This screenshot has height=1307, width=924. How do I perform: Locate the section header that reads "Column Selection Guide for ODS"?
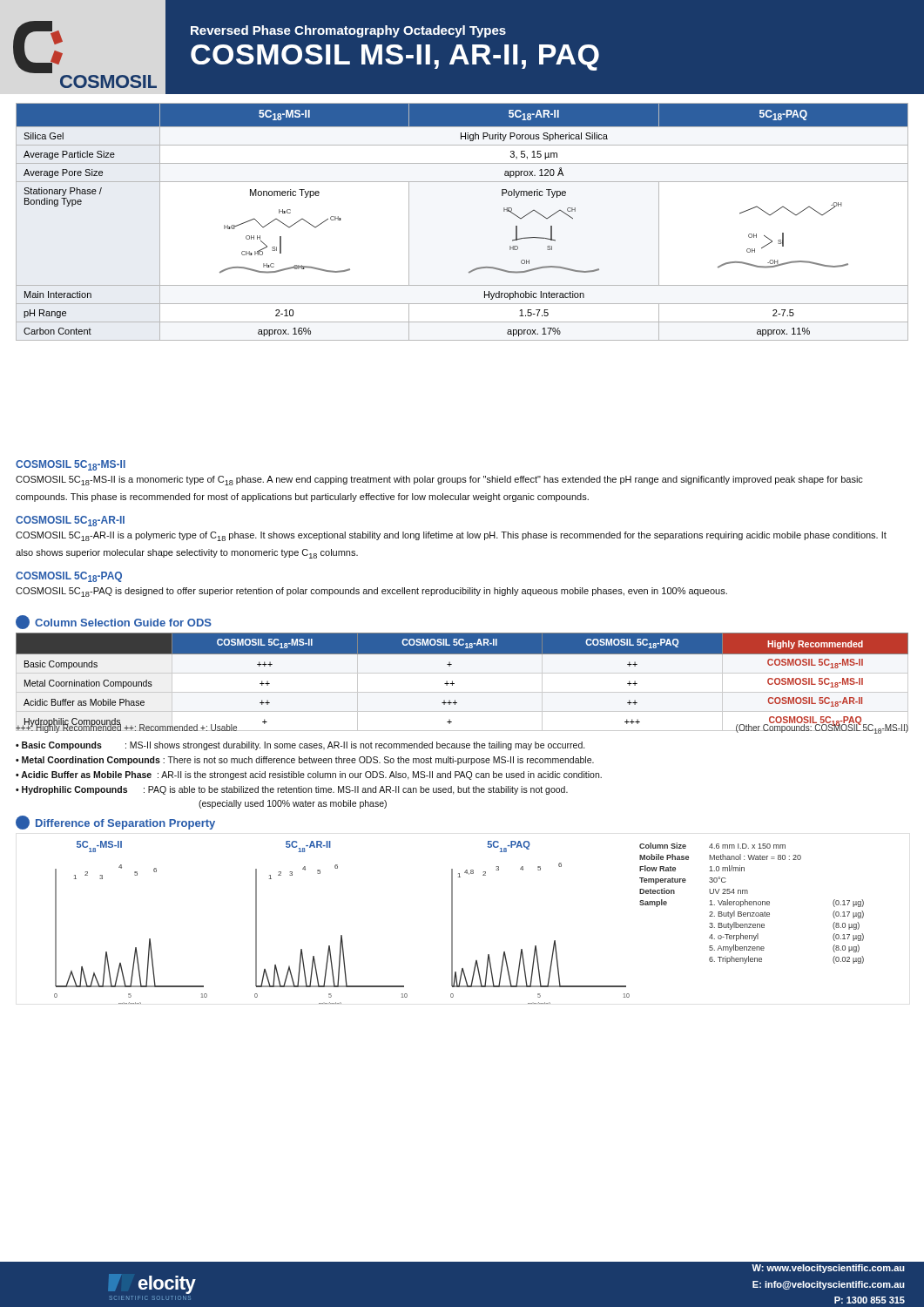click(x=114, y=622)
